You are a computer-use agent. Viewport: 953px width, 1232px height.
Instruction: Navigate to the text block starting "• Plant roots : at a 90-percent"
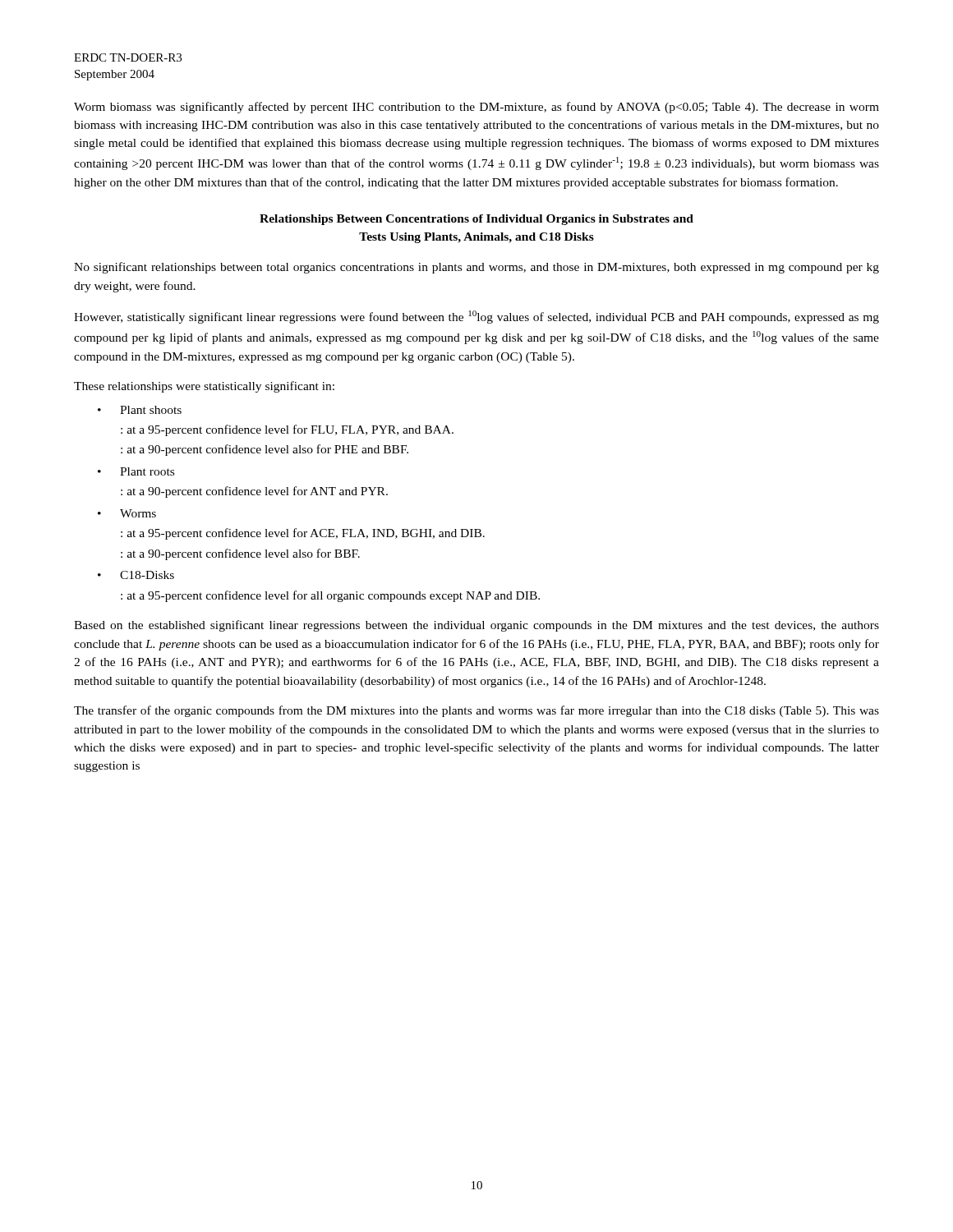136,471
